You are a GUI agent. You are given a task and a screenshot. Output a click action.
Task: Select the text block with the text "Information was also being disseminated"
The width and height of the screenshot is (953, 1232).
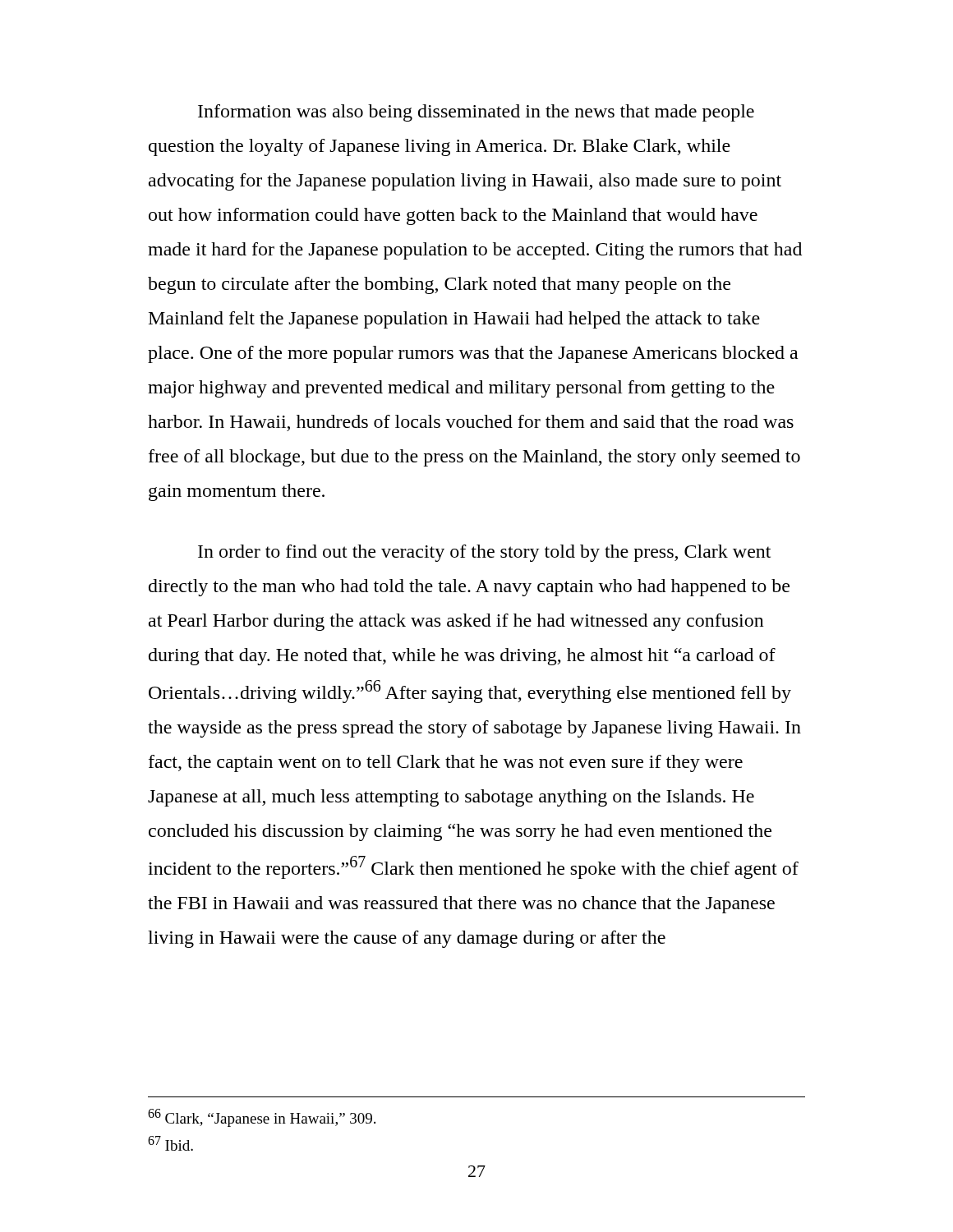pos(476,301)
